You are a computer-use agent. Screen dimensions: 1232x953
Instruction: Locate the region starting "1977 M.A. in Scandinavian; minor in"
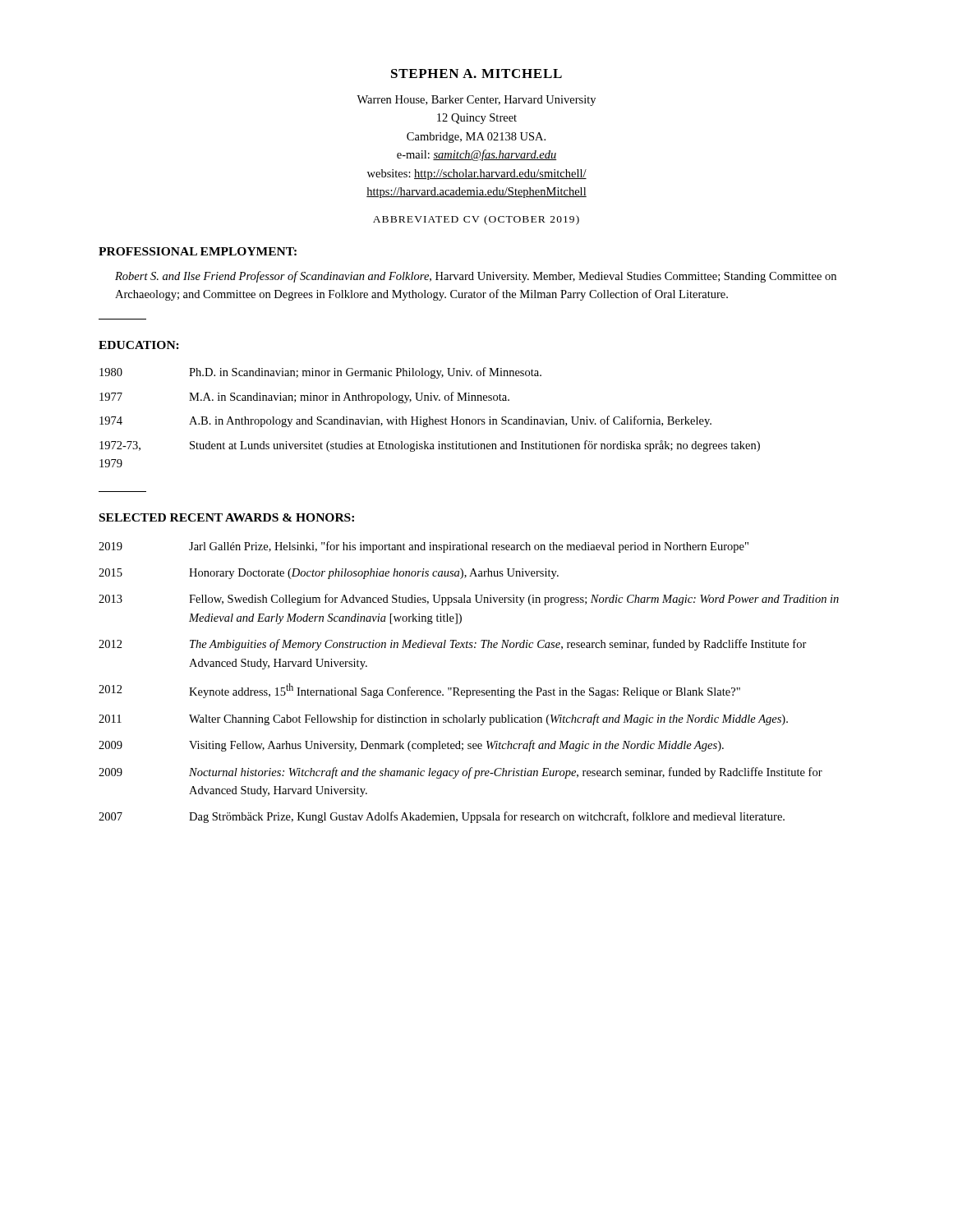476,397
